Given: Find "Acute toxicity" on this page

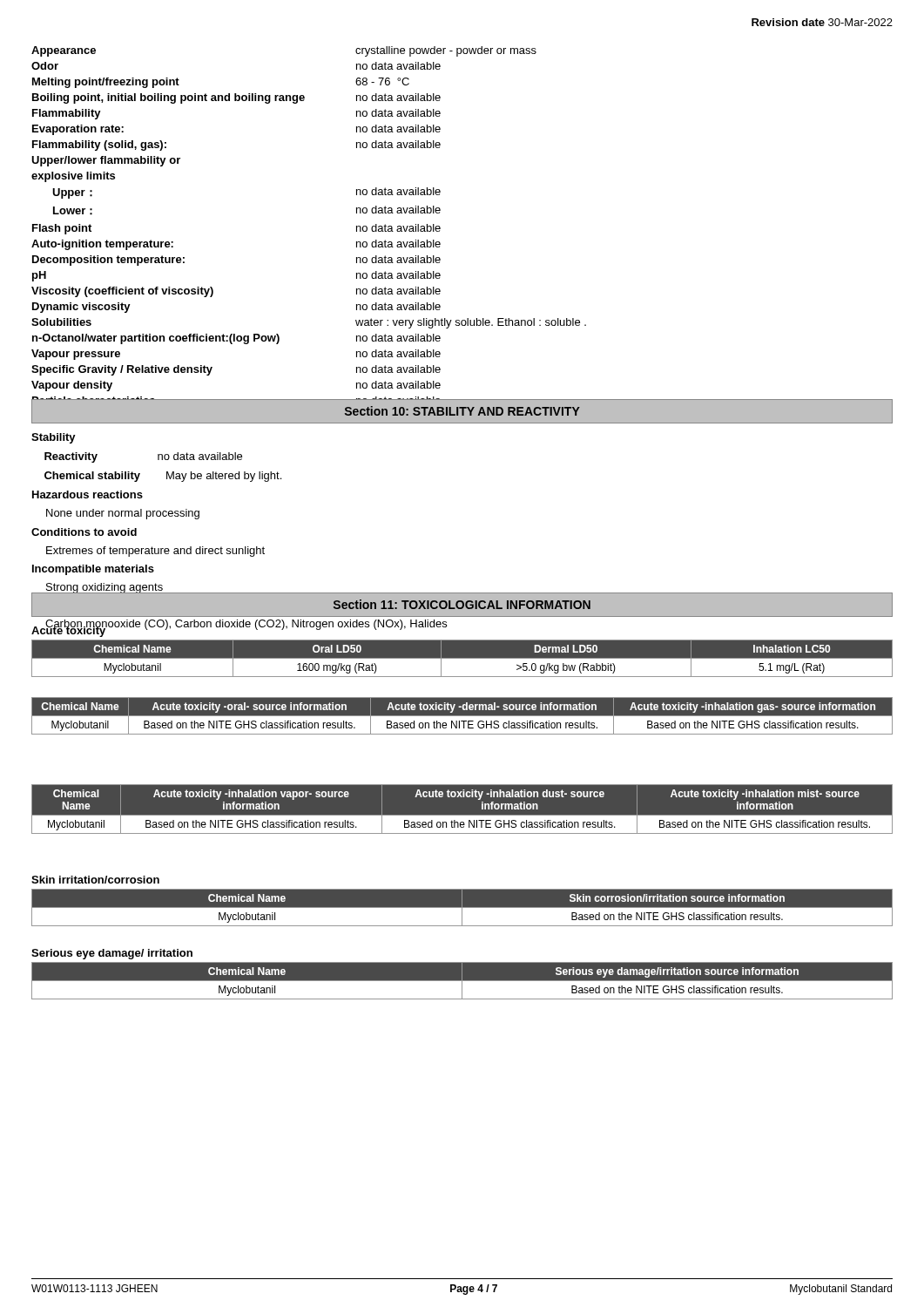Looking at the screenshot, I should (68, 630).
